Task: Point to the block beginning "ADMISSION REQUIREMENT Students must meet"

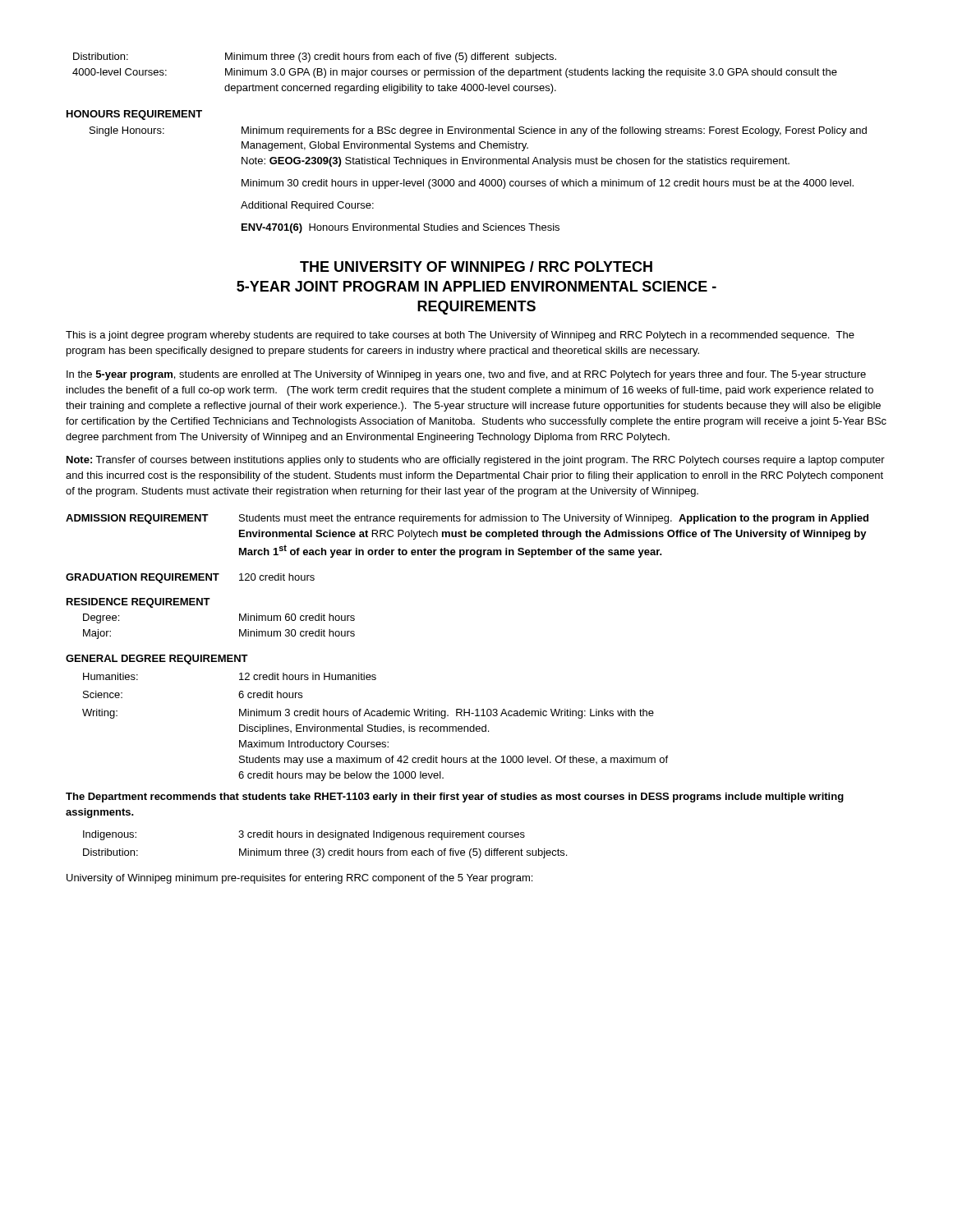Action: [476, 535]
